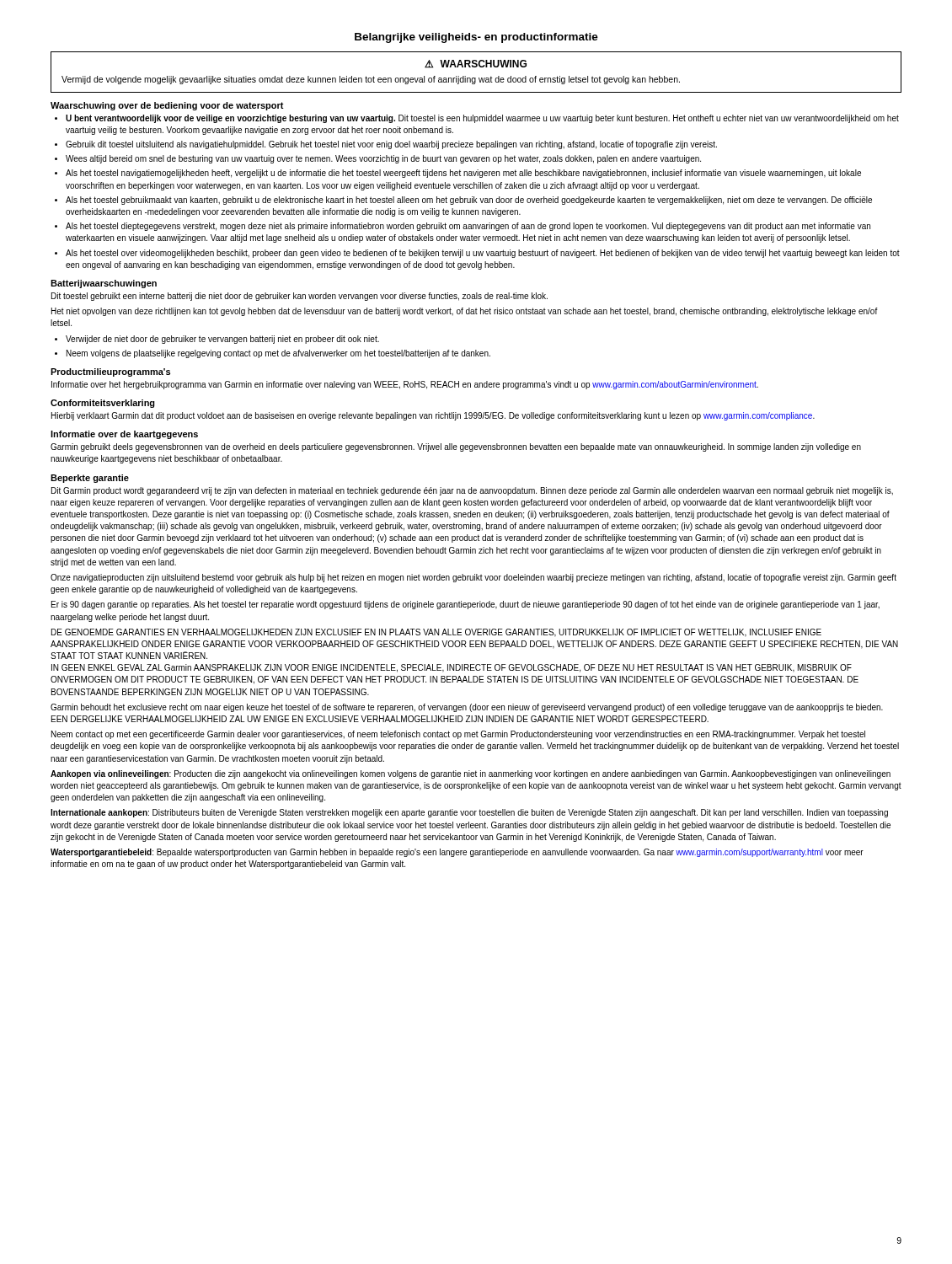952x1264 pixels.
Task: Click the passage that begins "Garmin behoudt het exclusieve recht om"
Action: (x=476, y=714)
